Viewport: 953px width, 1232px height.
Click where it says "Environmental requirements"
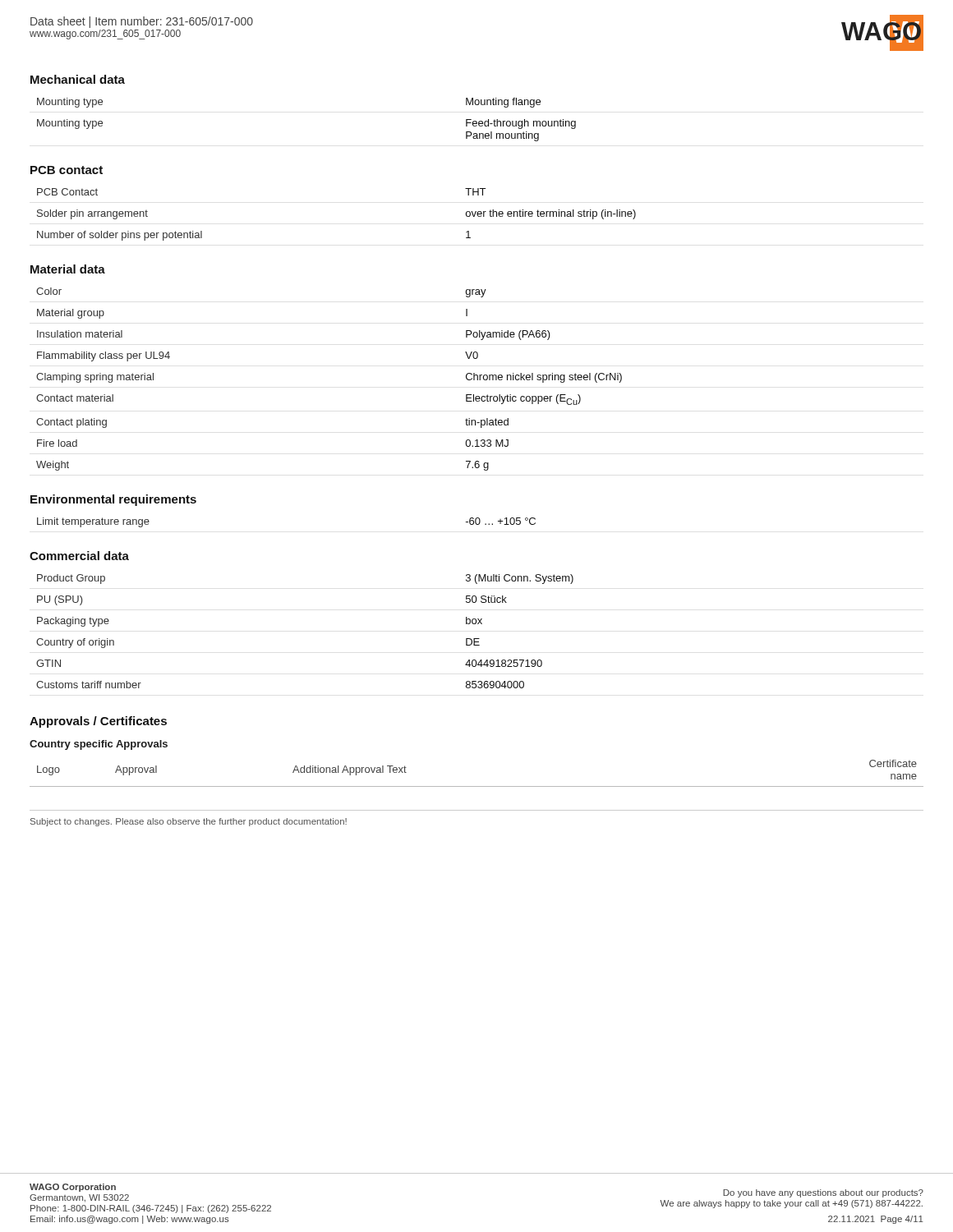coord(113,499)
